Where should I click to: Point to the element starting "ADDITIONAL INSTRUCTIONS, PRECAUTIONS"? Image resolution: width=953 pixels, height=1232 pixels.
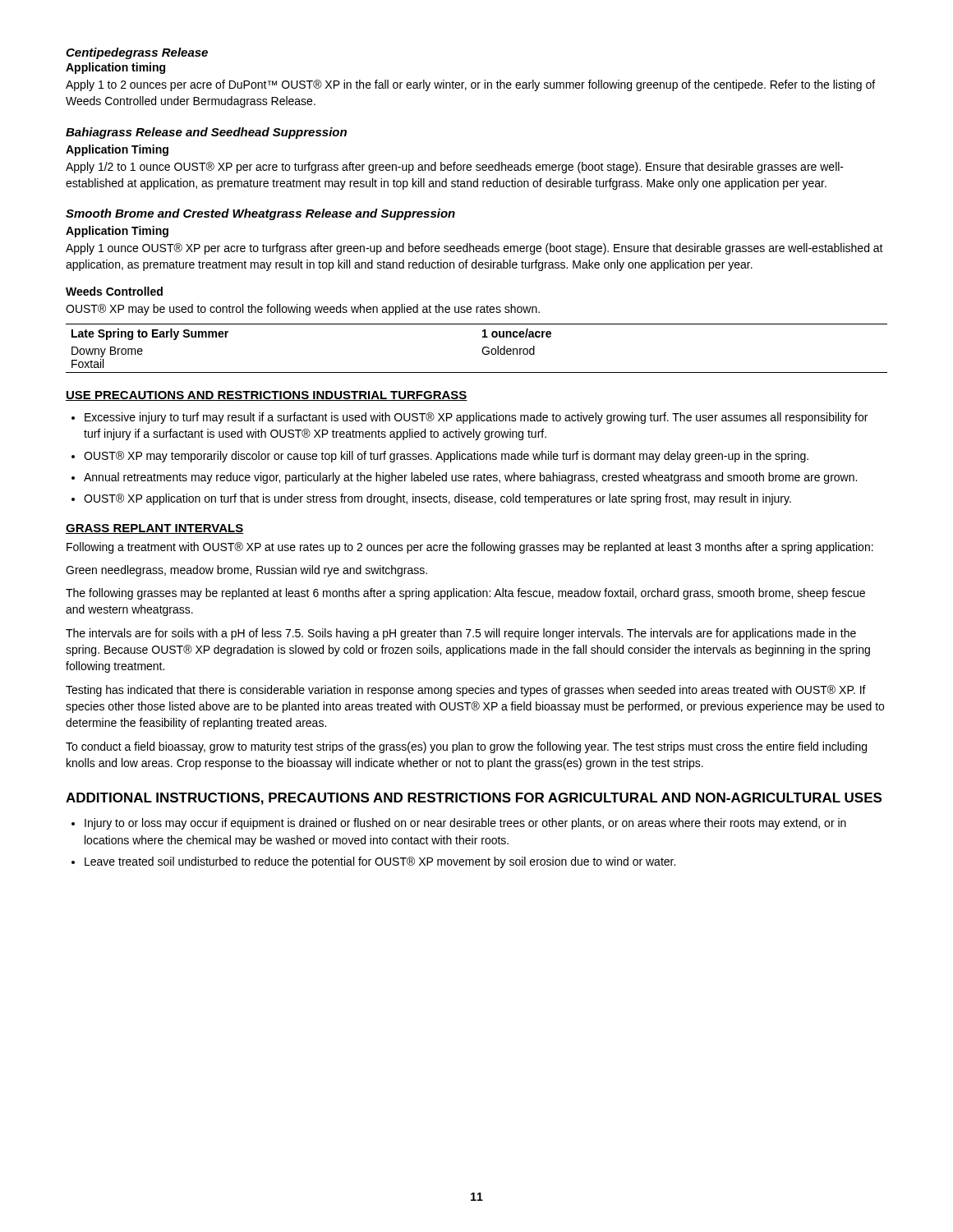point(476,799)
